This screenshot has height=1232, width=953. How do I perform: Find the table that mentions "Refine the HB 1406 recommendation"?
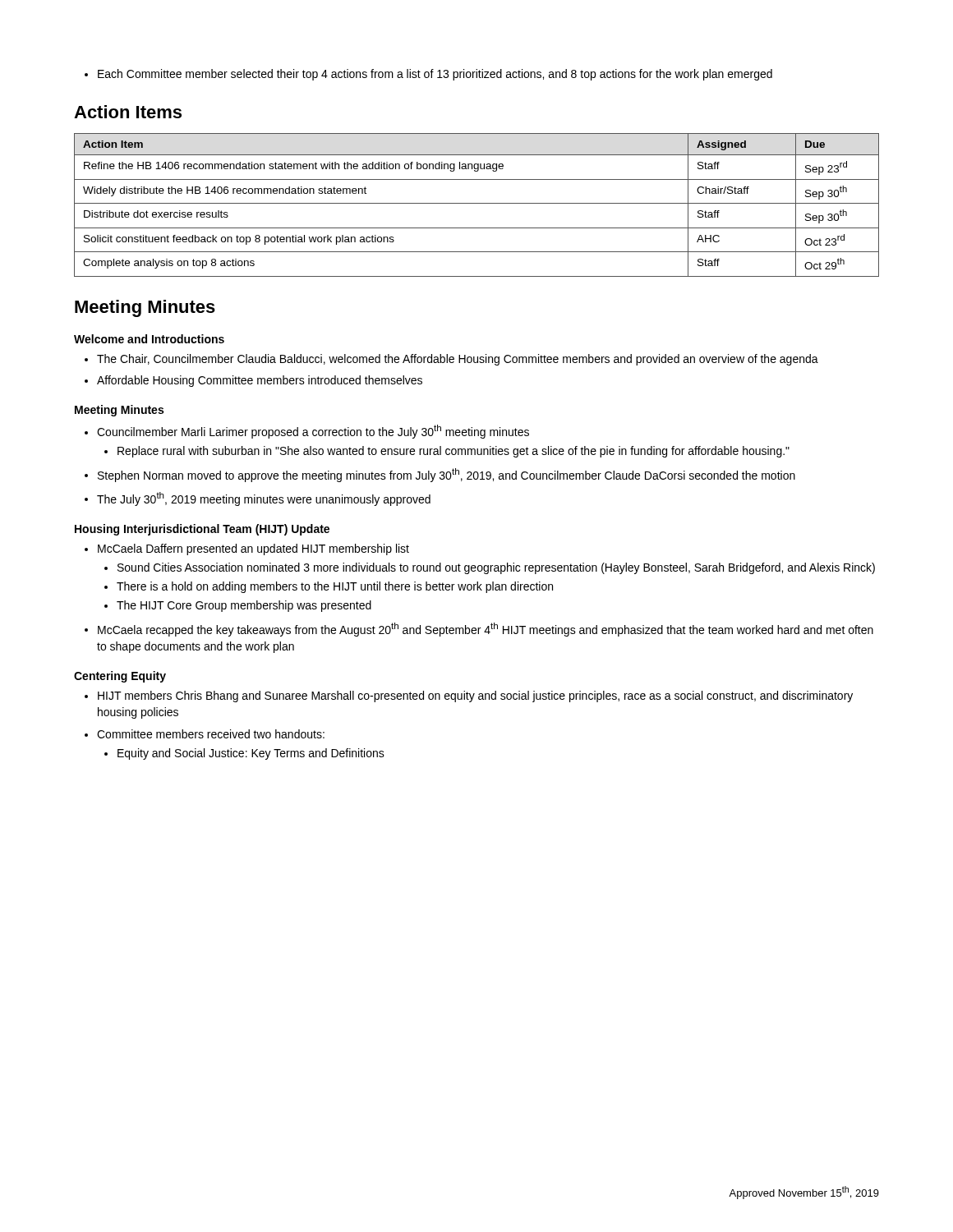coord(476,205)
